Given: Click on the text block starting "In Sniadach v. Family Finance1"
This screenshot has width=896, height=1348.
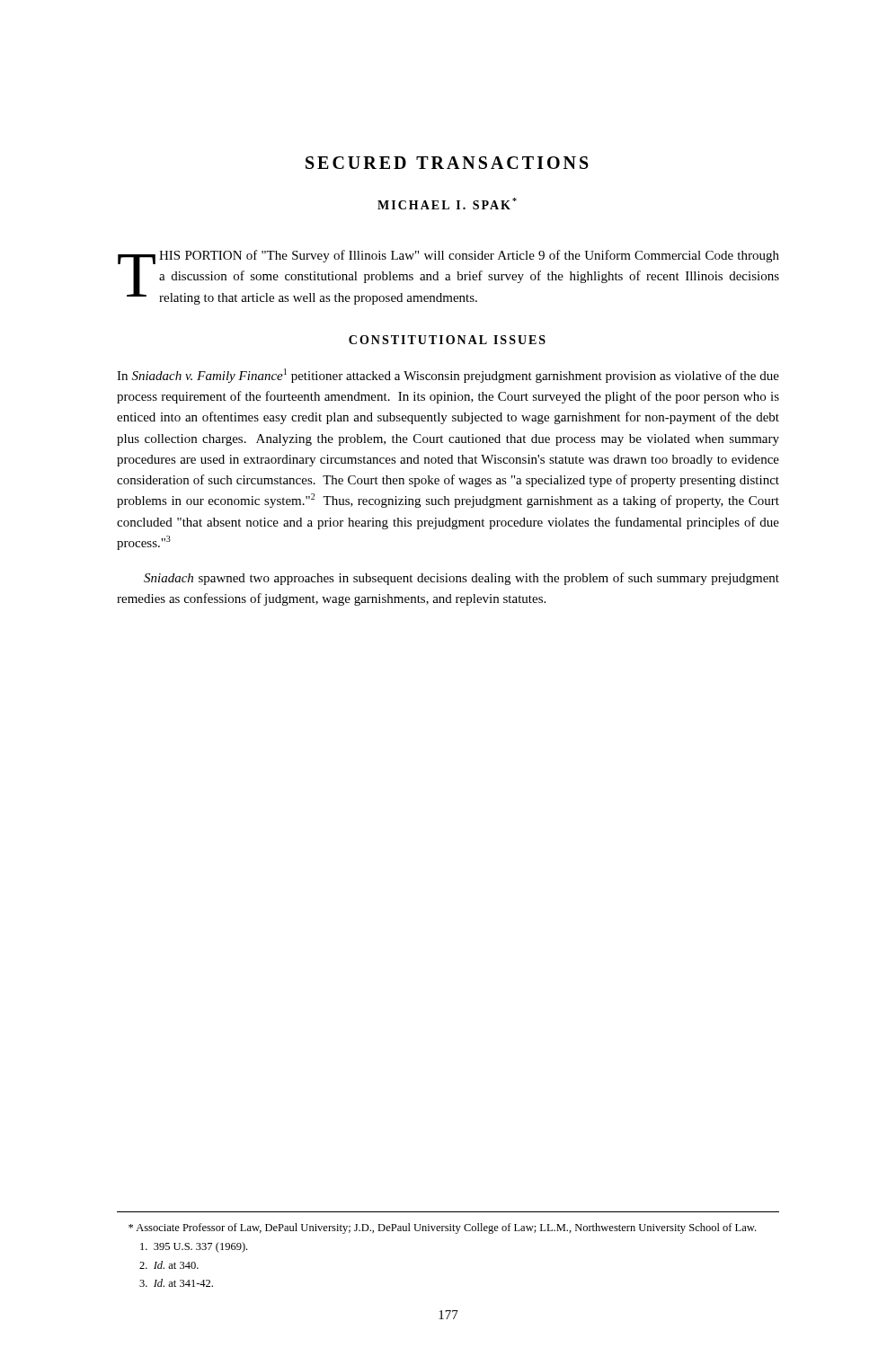Looking at the screenshot, I should (448, 458).
